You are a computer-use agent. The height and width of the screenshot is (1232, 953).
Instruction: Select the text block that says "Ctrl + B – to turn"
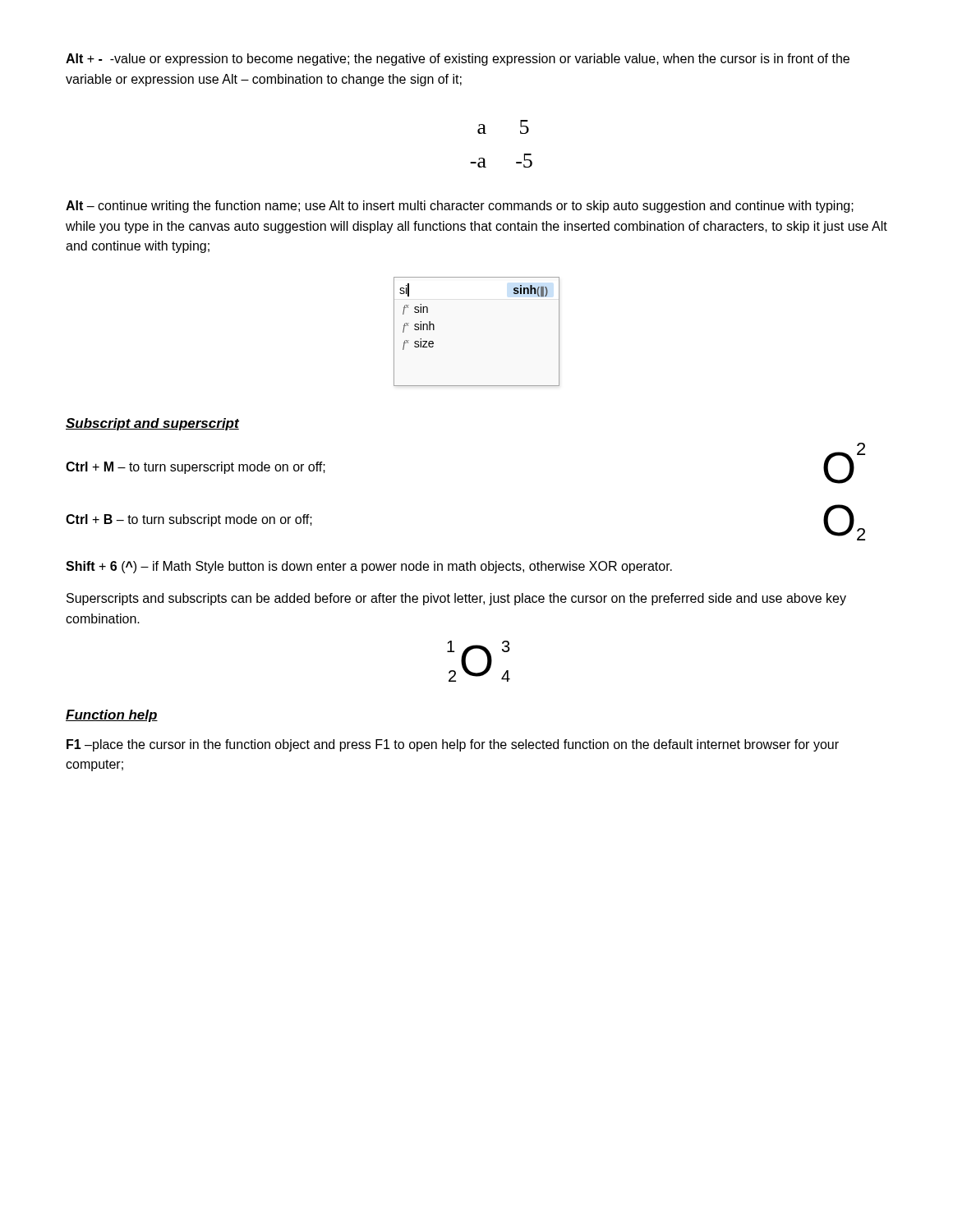click(x=189, y=519)
